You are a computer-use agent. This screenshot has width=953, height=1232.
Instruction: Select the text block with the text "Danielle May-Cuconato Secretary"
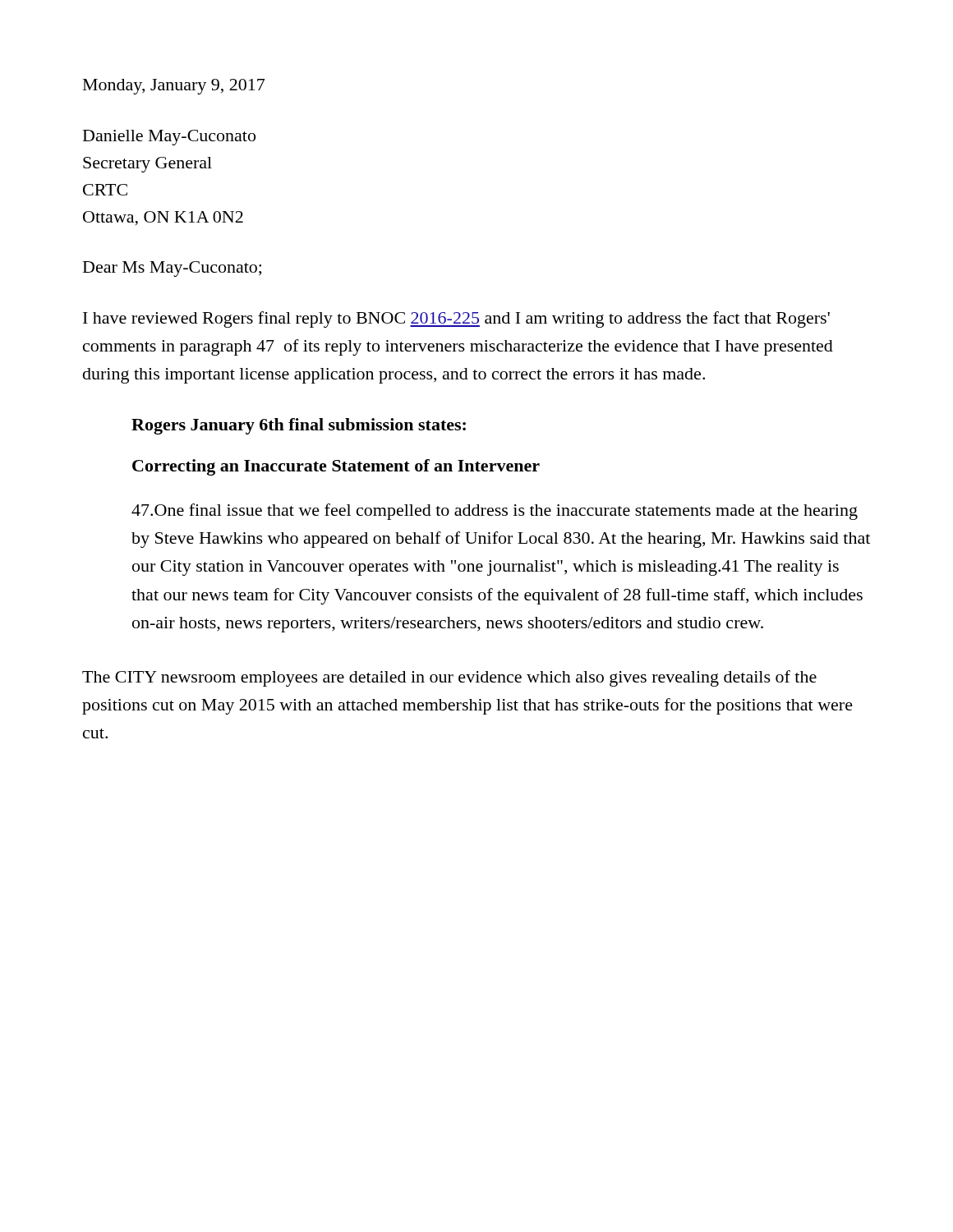pos(169,176)
